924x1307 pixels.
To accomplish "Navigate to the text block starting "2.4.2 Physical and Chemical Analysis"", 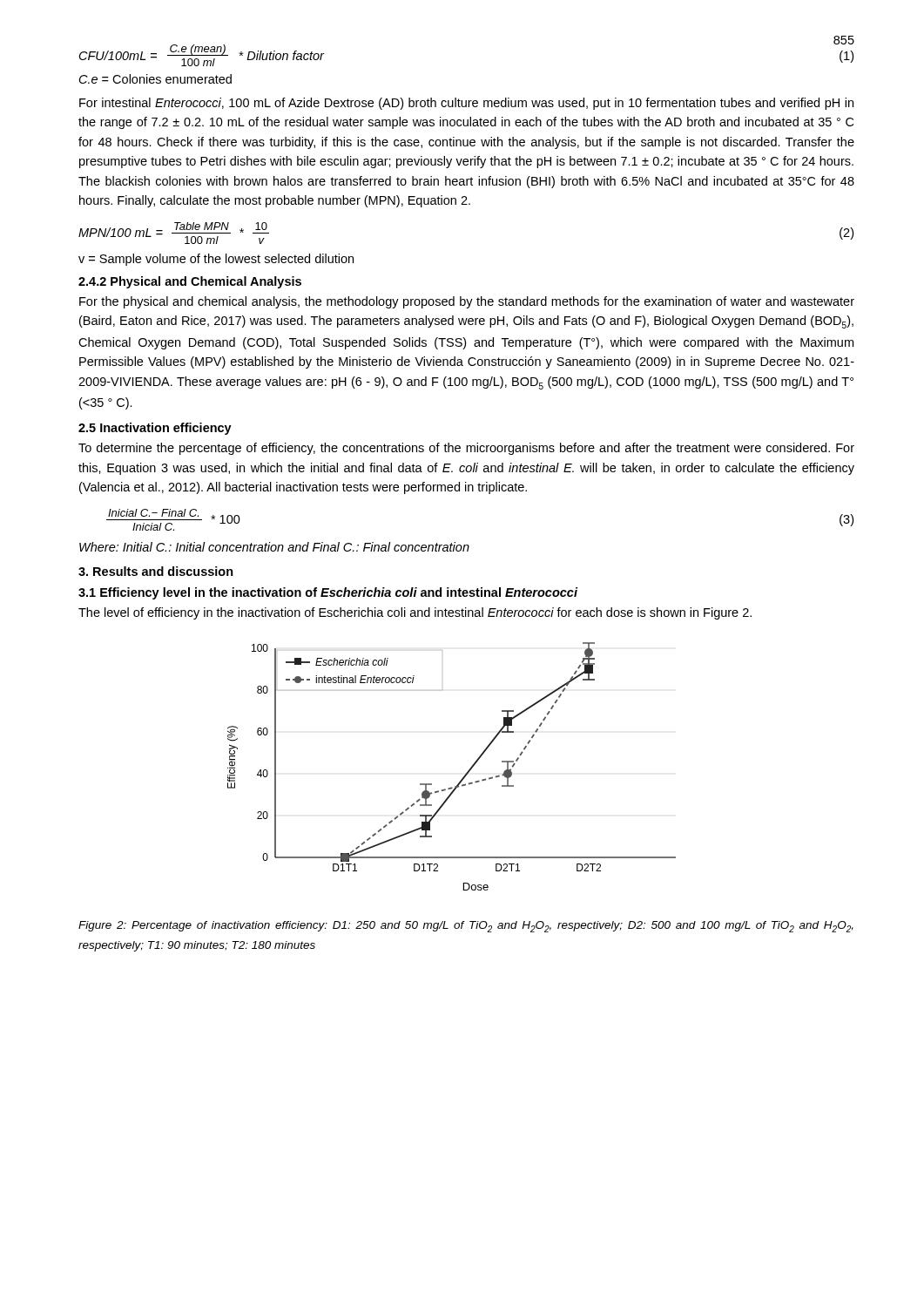I will click(190, 281).
